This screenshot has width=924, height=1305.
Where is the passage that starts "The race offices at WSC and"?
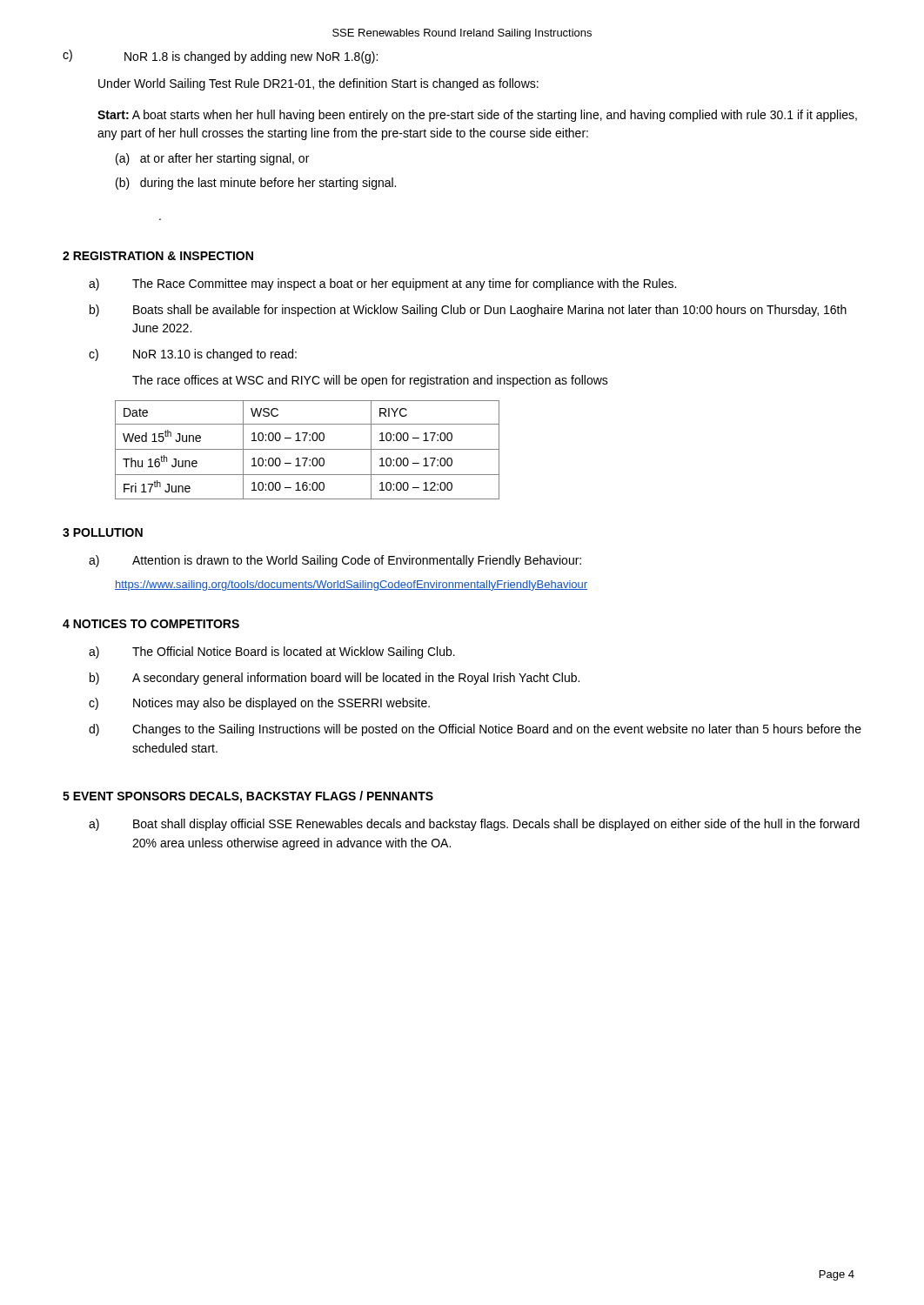370,380
